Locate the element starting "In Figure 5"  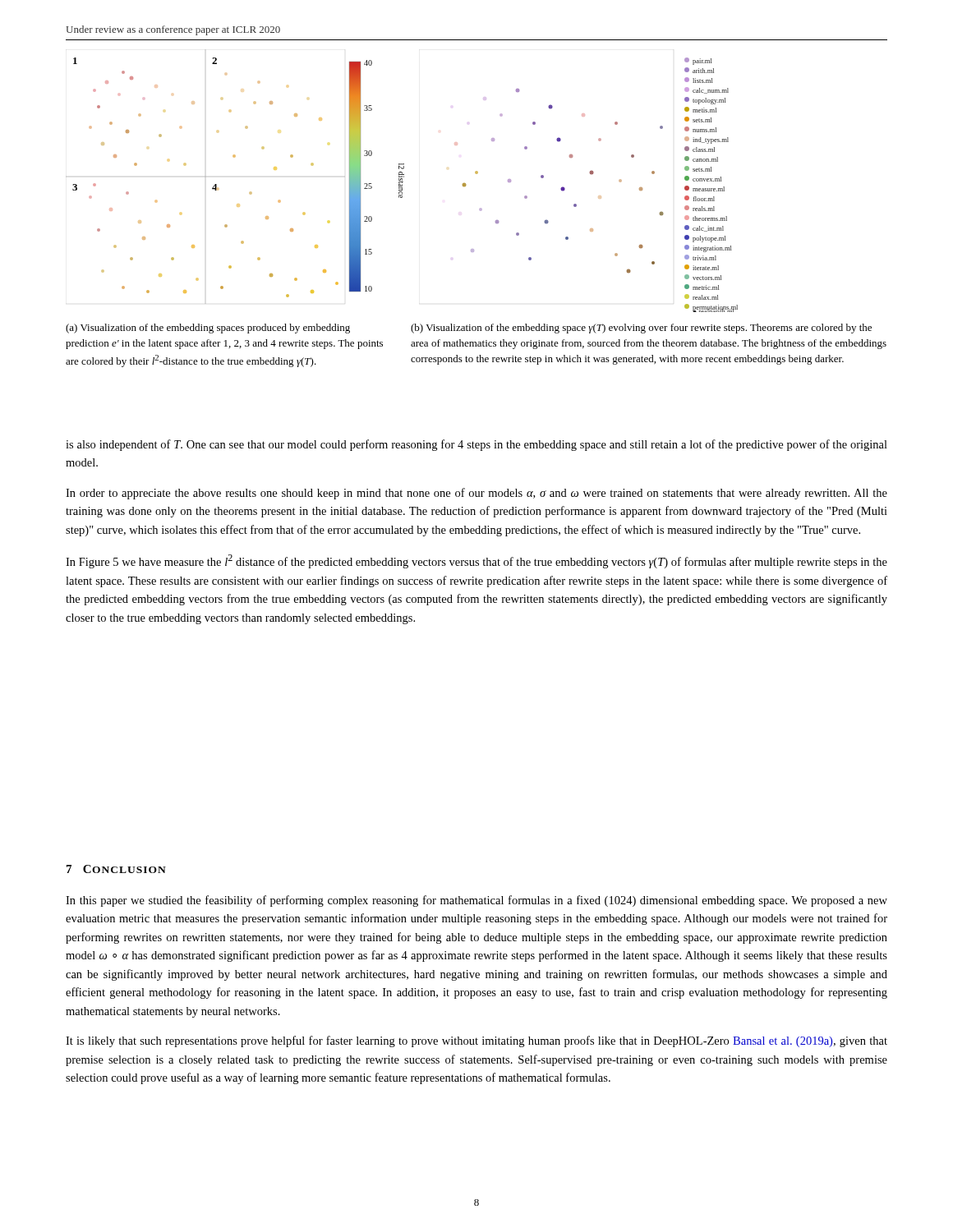(x=476, y=588)
